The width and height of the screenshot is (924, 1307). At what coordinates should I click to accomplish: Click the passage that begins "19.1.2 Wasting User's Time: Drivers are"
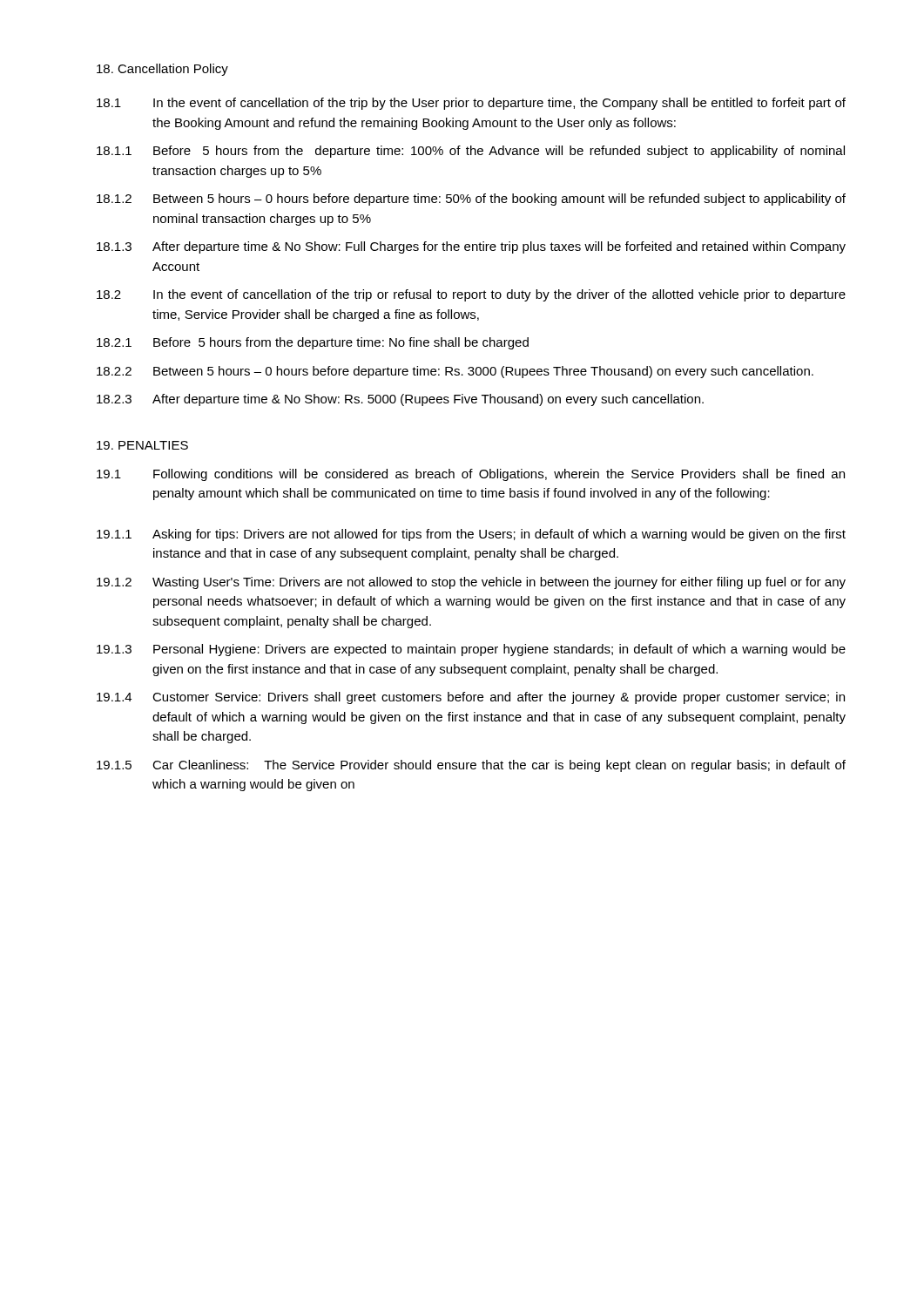click(x=471, y=601)
